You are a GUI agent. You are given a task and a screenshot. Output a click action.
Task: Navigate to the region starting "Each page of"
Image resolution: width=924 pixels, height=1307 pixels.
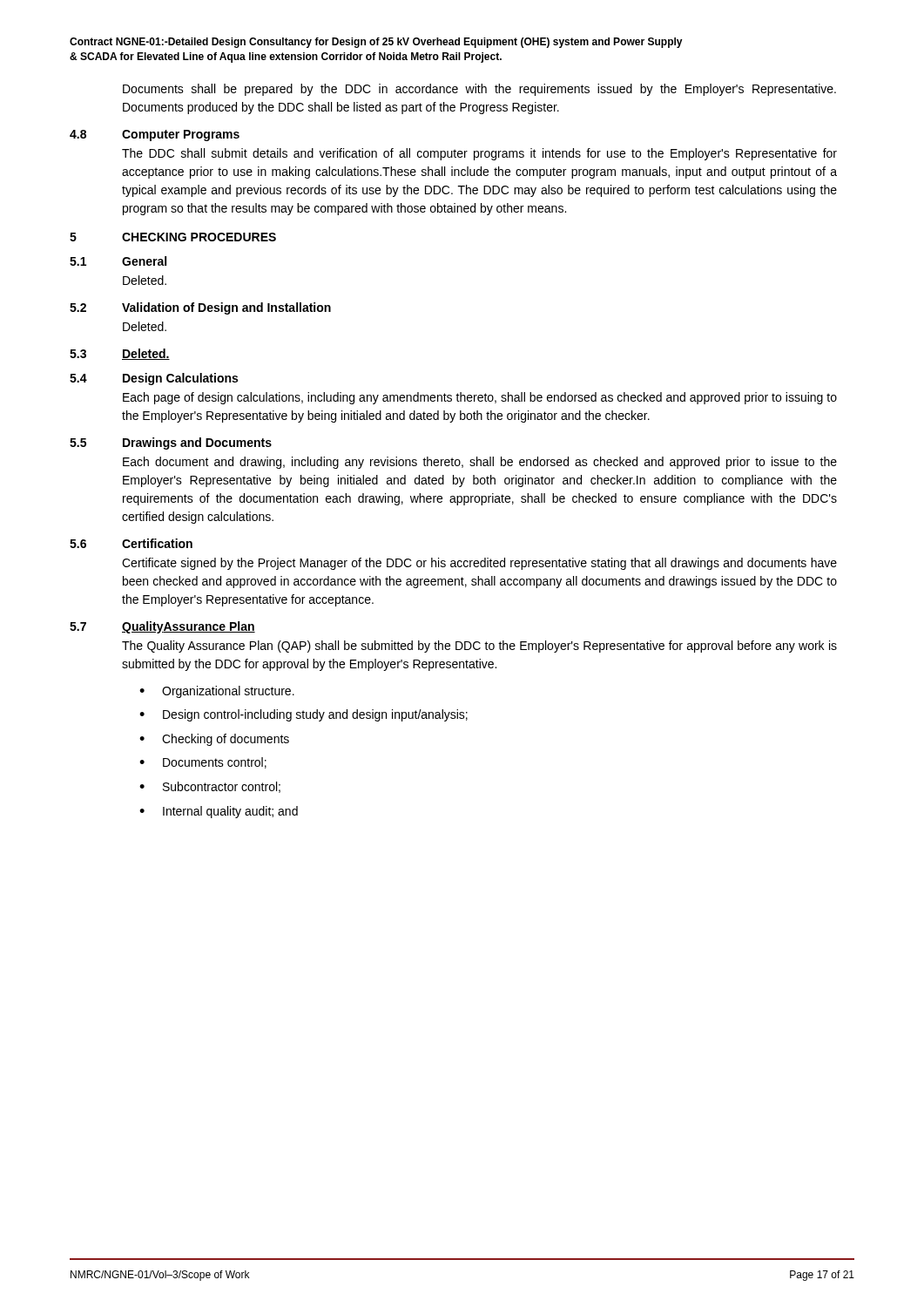click(x=479, y=406)
